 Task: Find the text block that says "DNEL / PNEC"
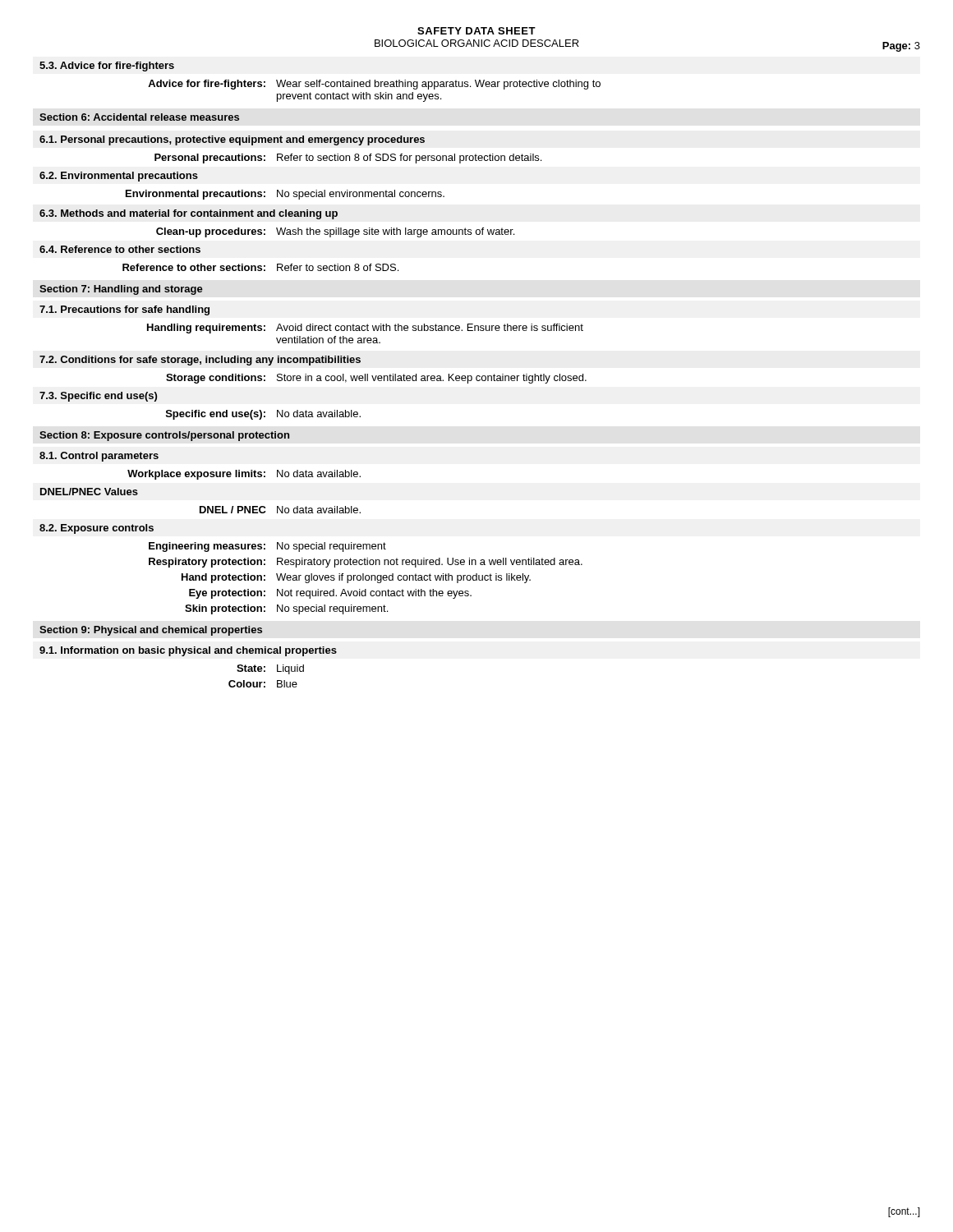coord(280,510)
